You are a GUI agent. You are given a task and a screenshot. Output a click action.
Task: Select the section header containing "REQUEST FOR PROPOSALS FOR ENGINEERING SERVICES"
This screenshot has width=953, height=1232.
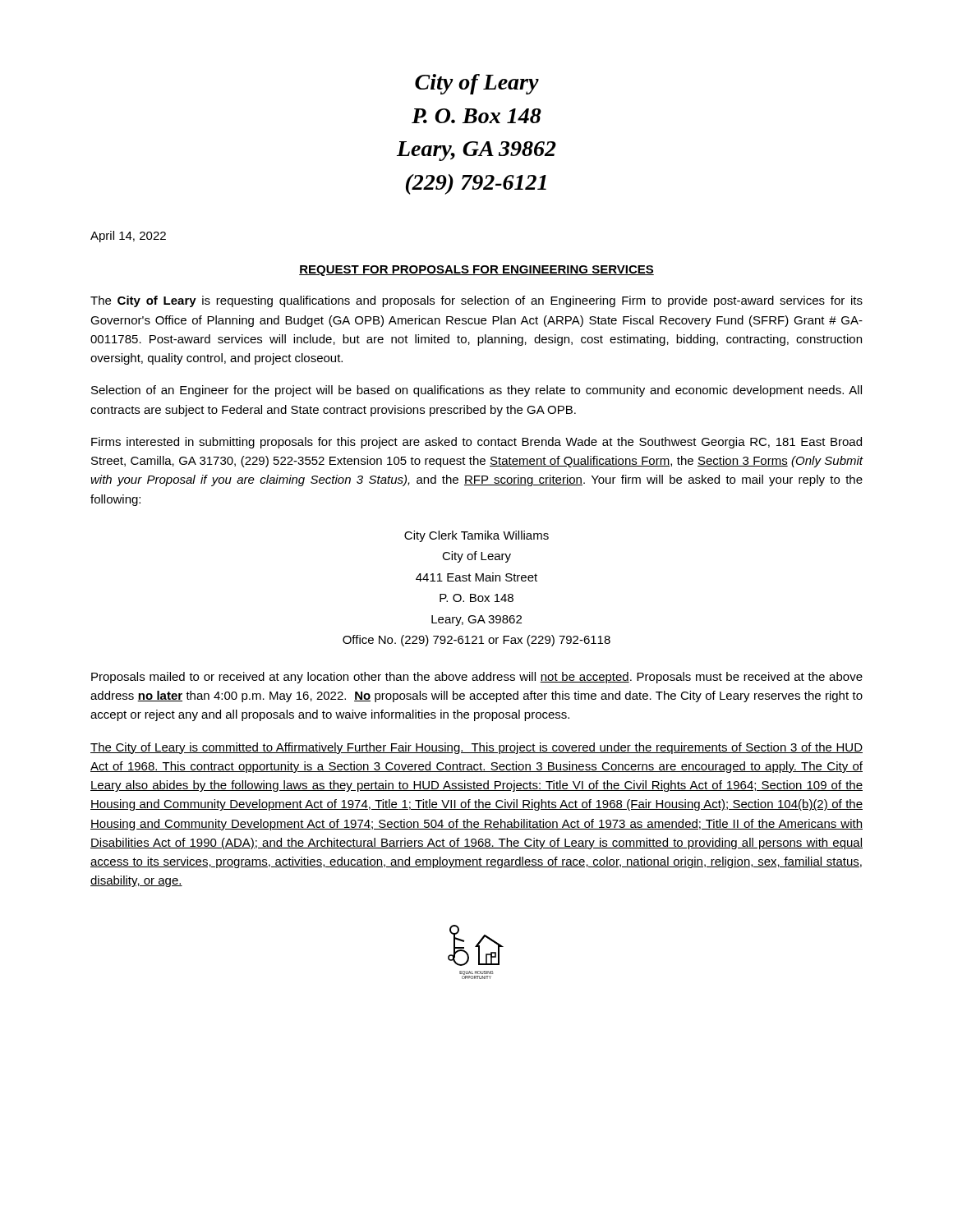[x=476, y=269]
